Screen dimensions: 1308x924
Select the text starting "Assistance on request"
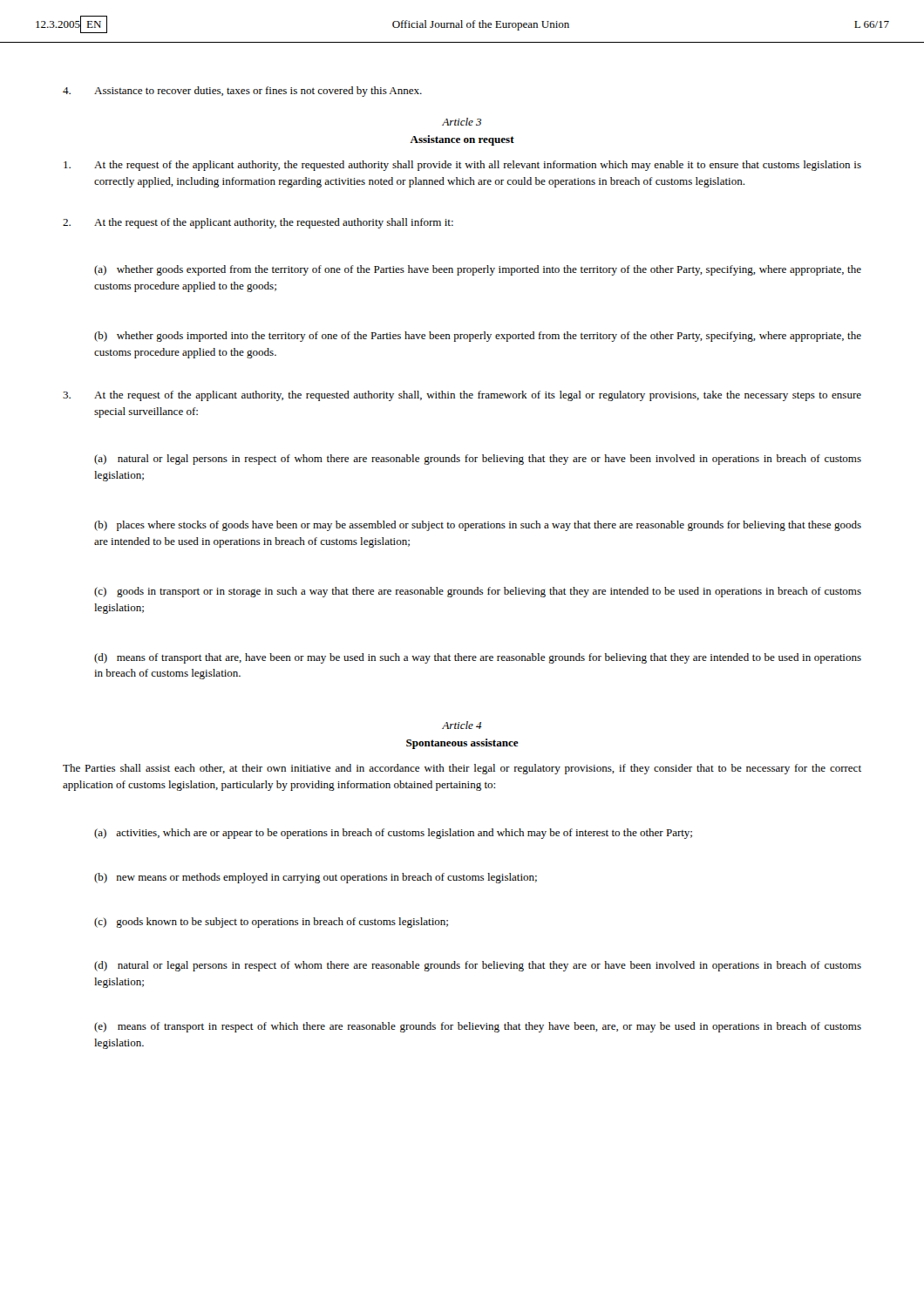click(462, 139)
